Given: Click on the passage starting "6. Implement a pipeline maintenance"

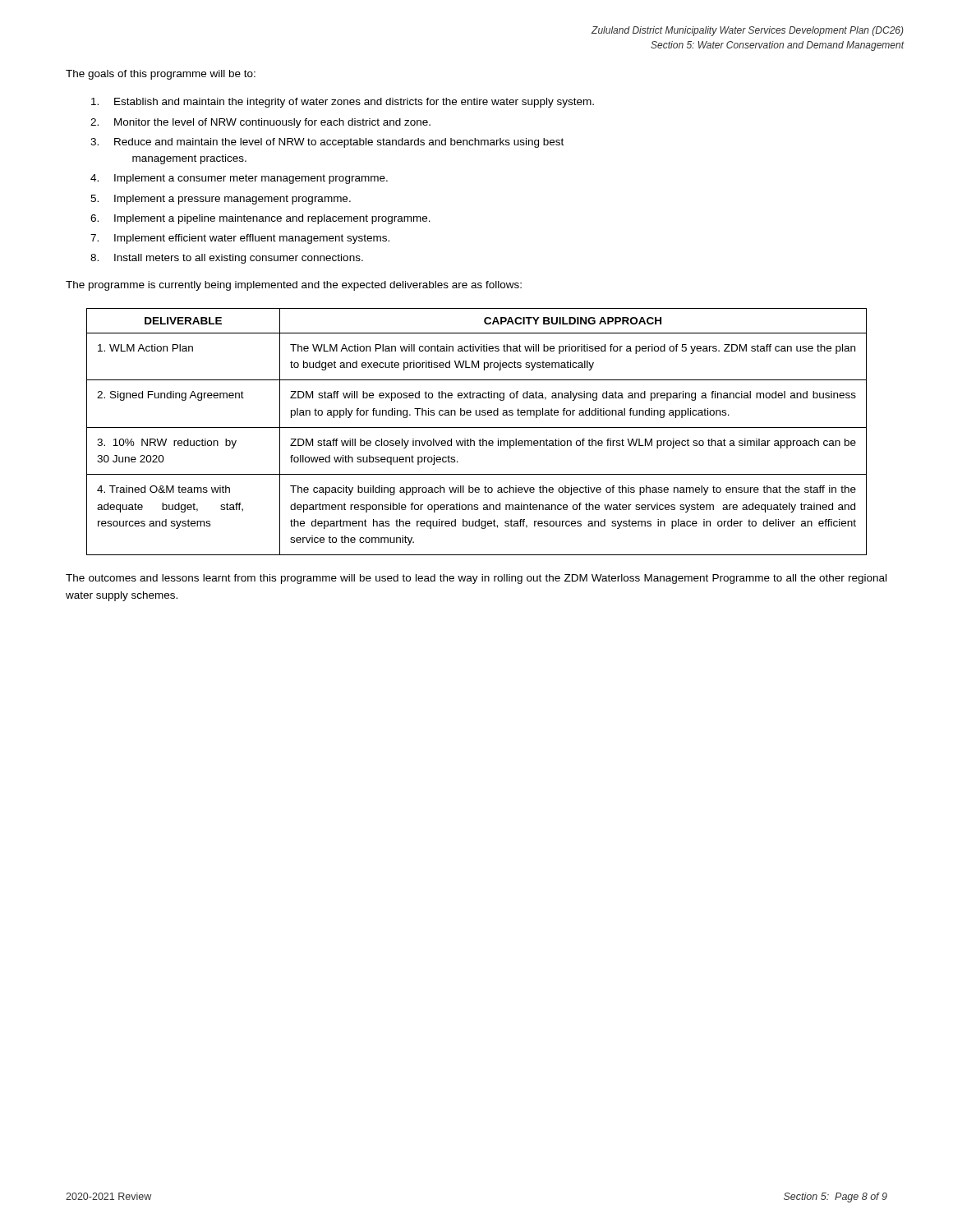Looking at the screenshot, I should click(x=260, y=219).
